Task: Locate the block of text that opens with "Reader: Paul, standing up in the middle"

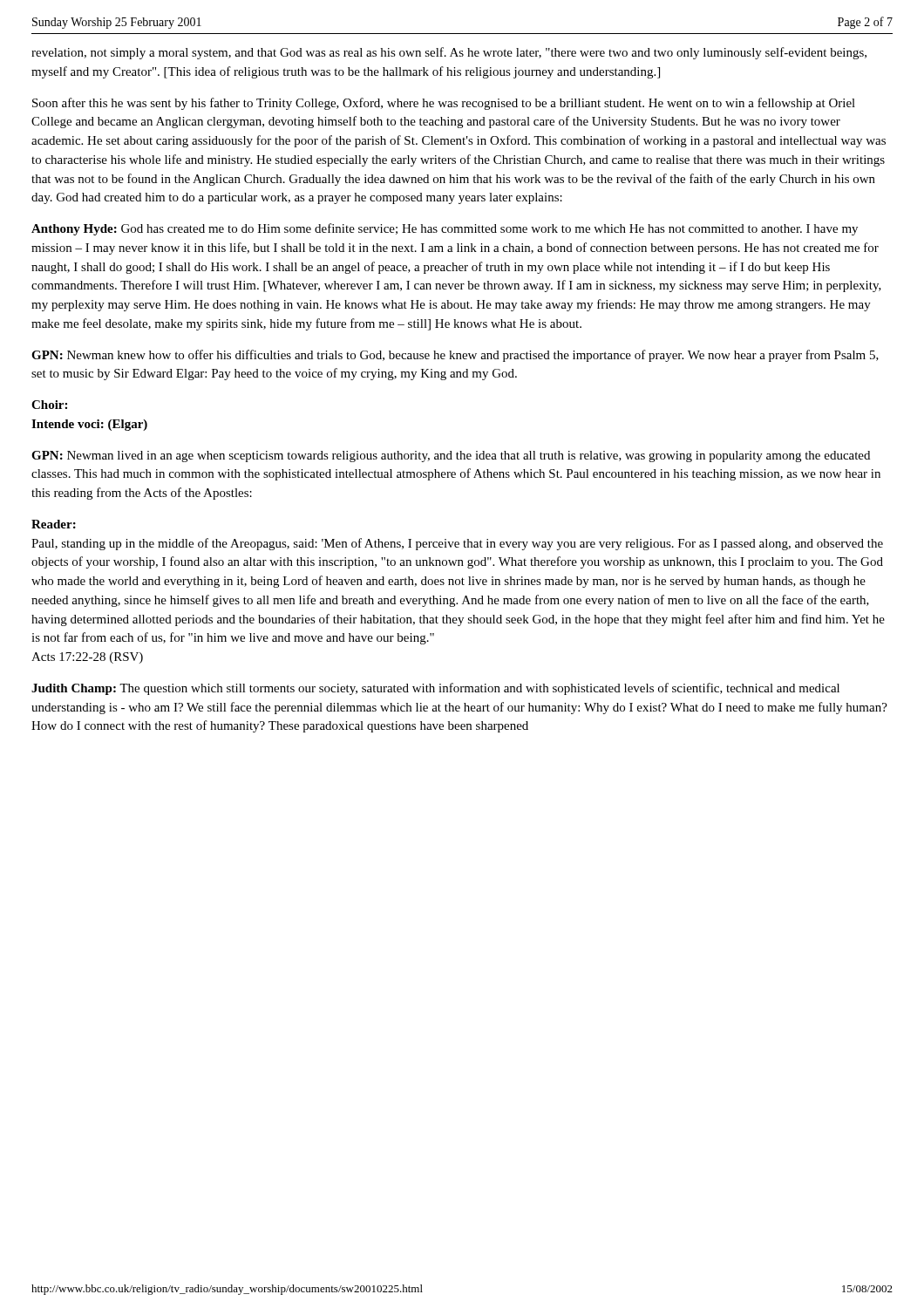Action: 458,590
